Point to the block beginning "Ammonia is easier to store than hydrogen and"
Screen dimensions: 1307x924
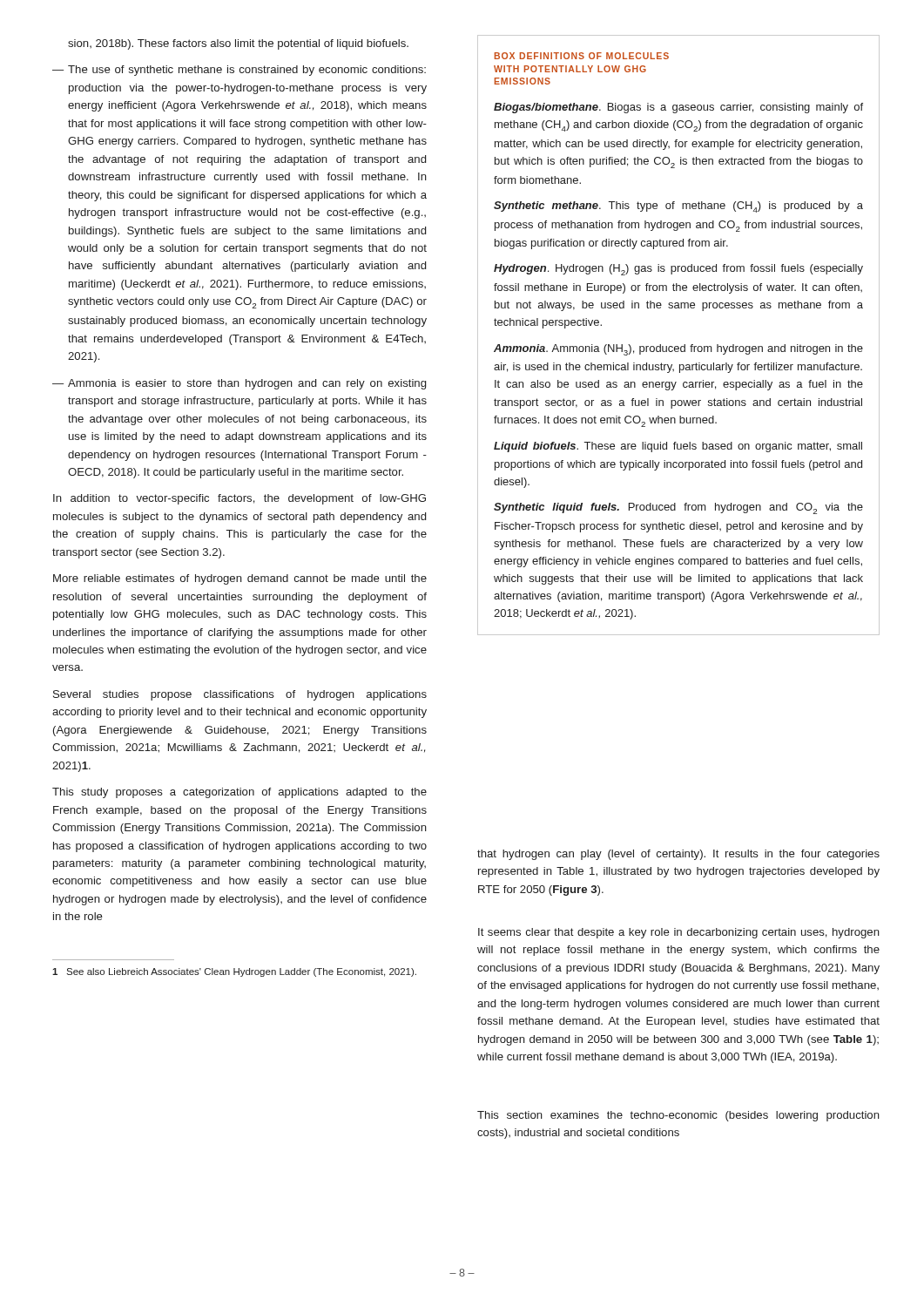247,427
